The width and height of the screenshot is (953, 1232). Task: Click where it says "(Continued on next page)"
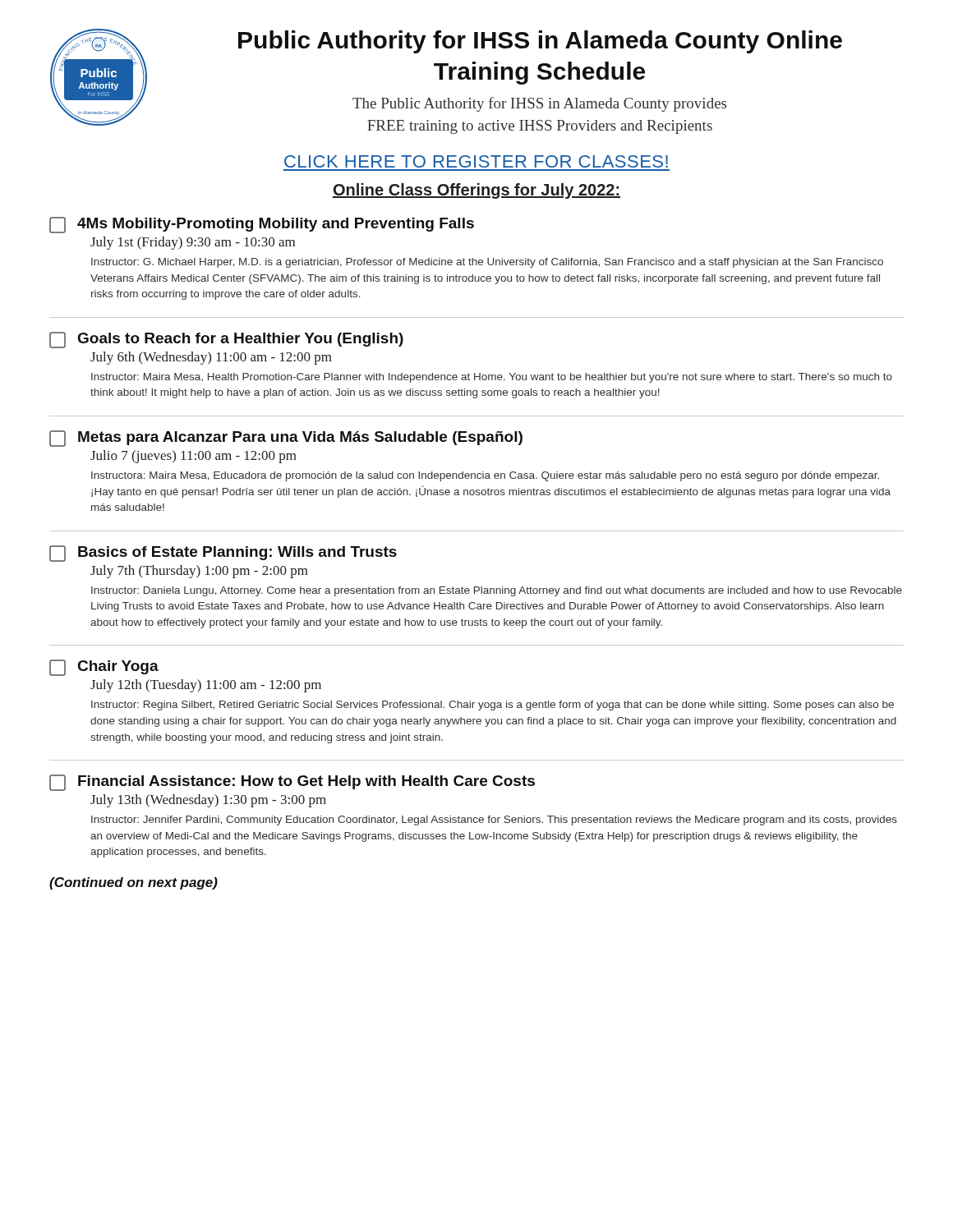click(133, 882)
